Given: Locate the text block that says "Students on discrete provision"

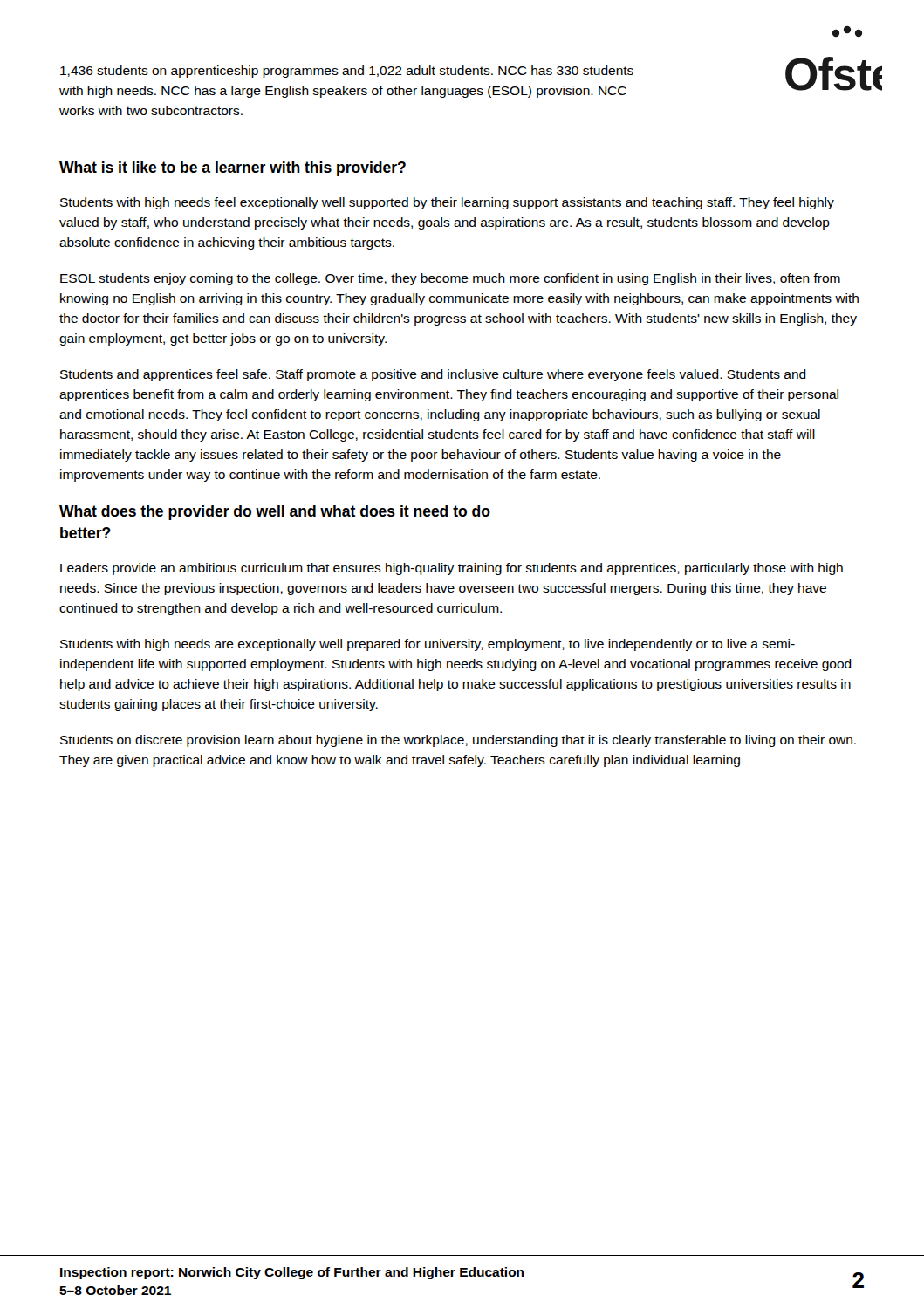Looking at the screenshot, I should [458, 749].
